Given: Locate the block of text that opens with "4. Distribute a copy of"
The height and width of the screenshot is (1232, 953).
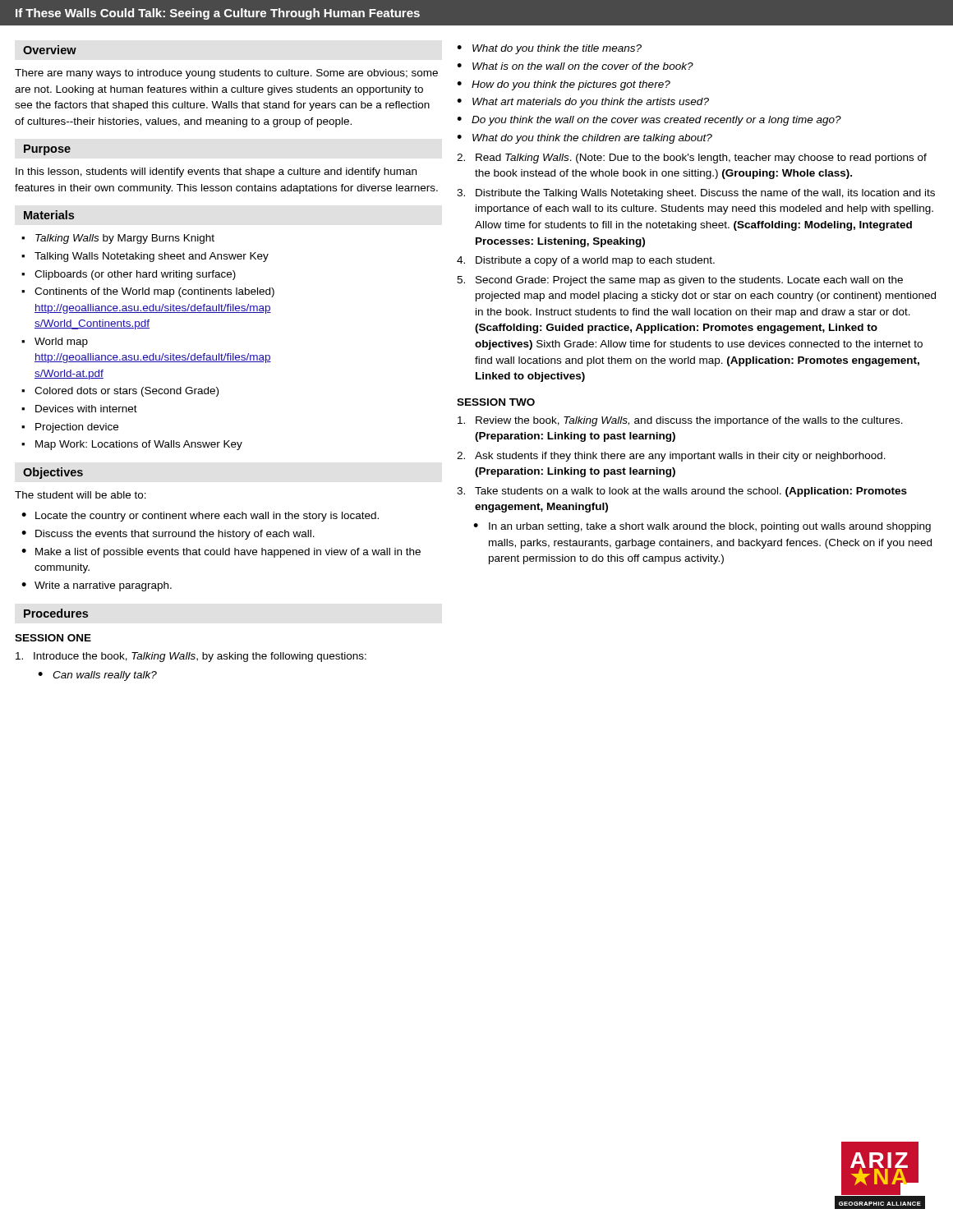Looking at the screenshot, I should pos(586,260).
